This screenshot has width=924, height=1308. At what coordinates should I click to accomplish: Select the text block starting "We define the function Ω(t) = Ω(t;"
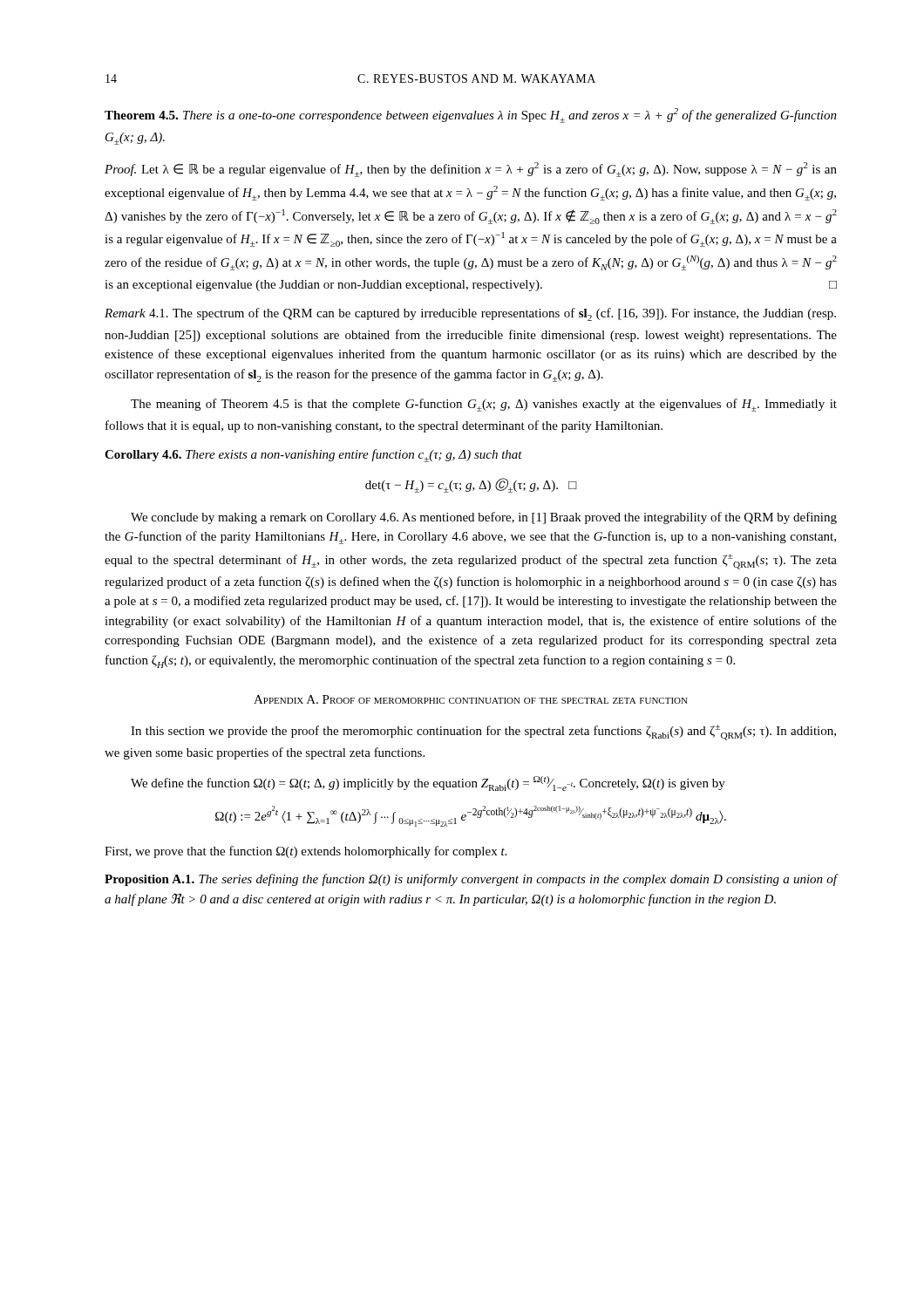(471, 783)
